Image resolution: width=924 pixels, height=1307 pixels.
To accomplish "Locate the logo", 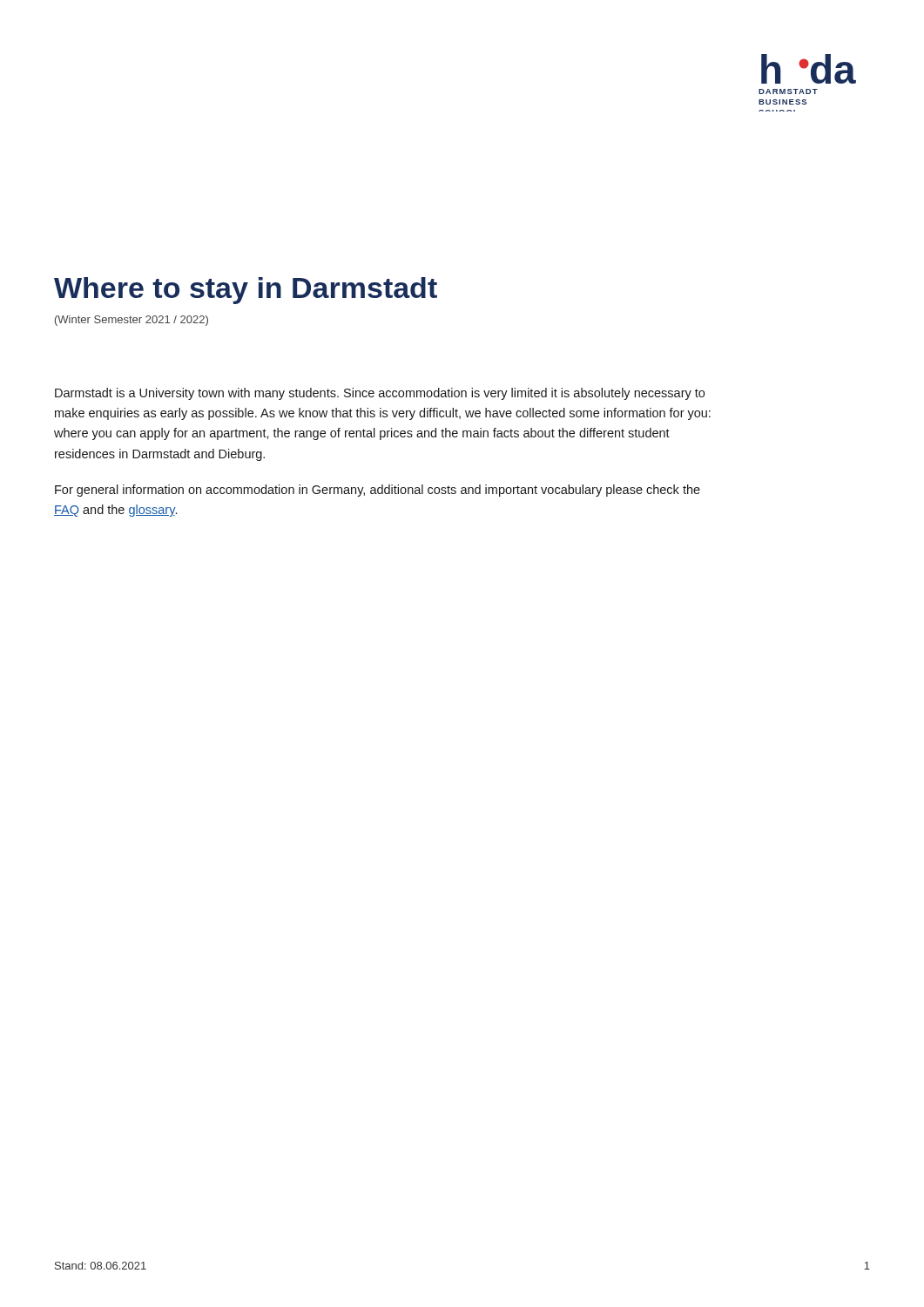I will coord(815,78).
